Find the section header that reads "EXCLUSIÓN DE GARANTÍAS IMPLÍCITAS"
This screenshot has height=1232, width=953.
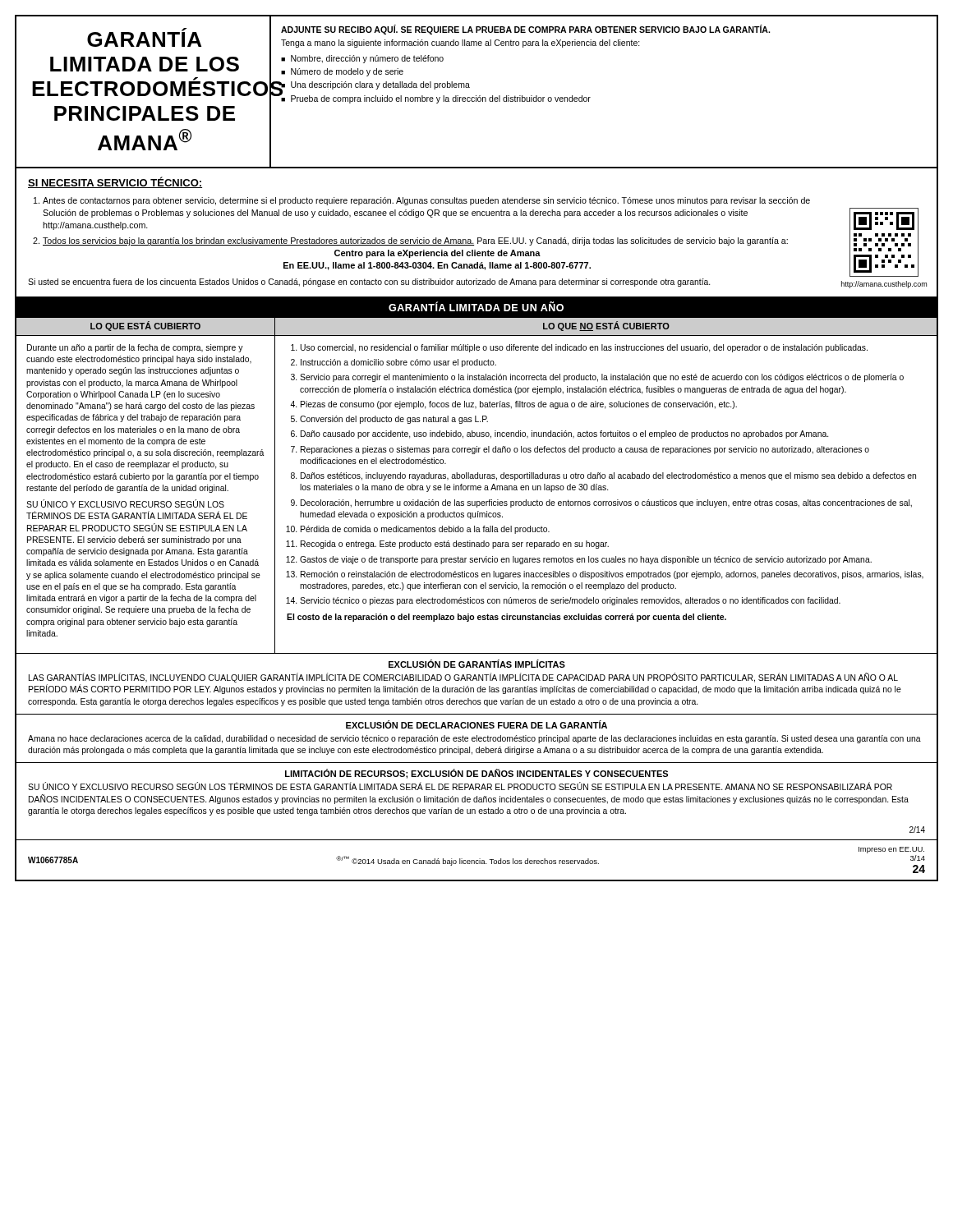(x=476, y=665)
